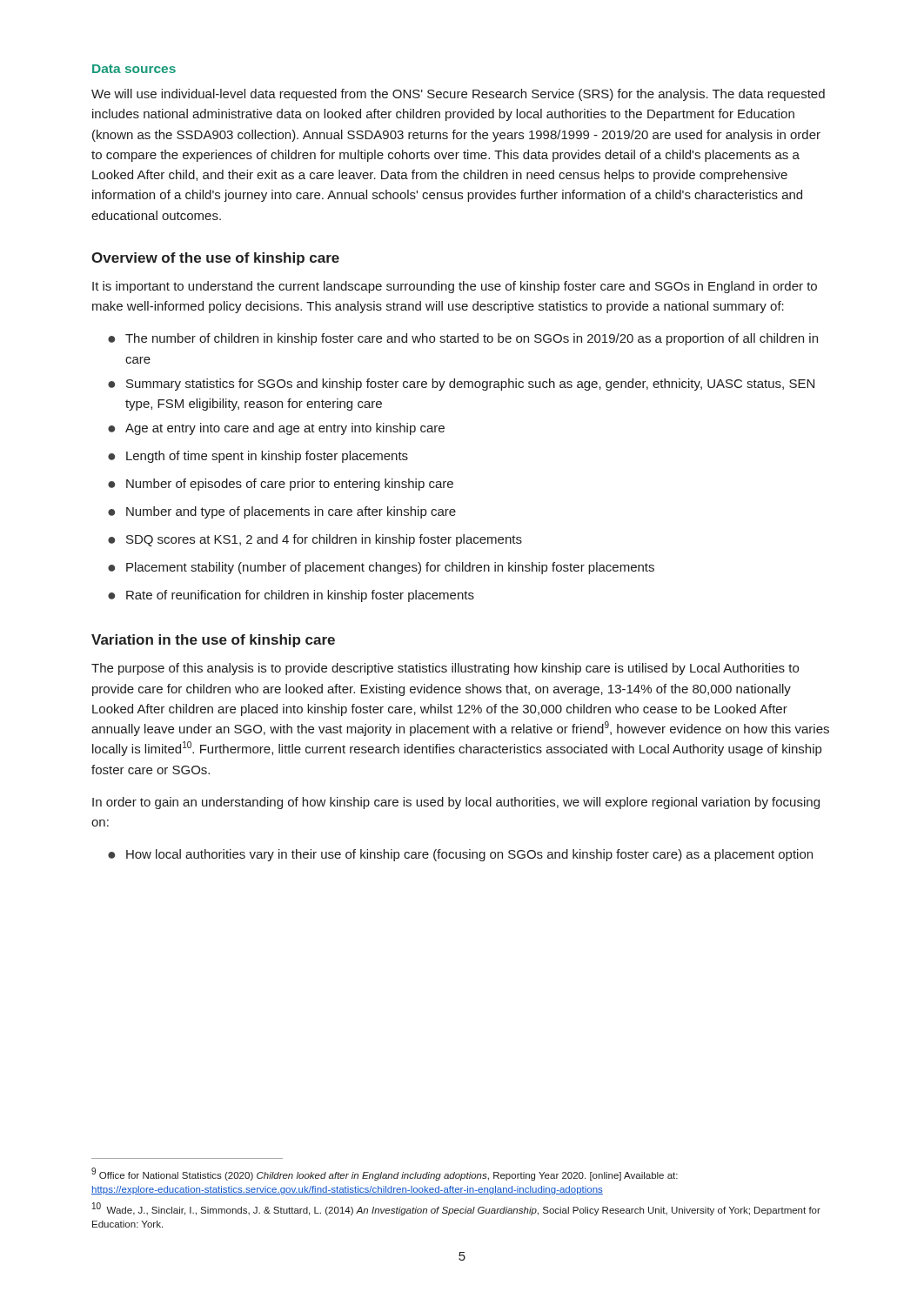Select the list item containing "● Summary statistics for SGOs"

point(470,393)
